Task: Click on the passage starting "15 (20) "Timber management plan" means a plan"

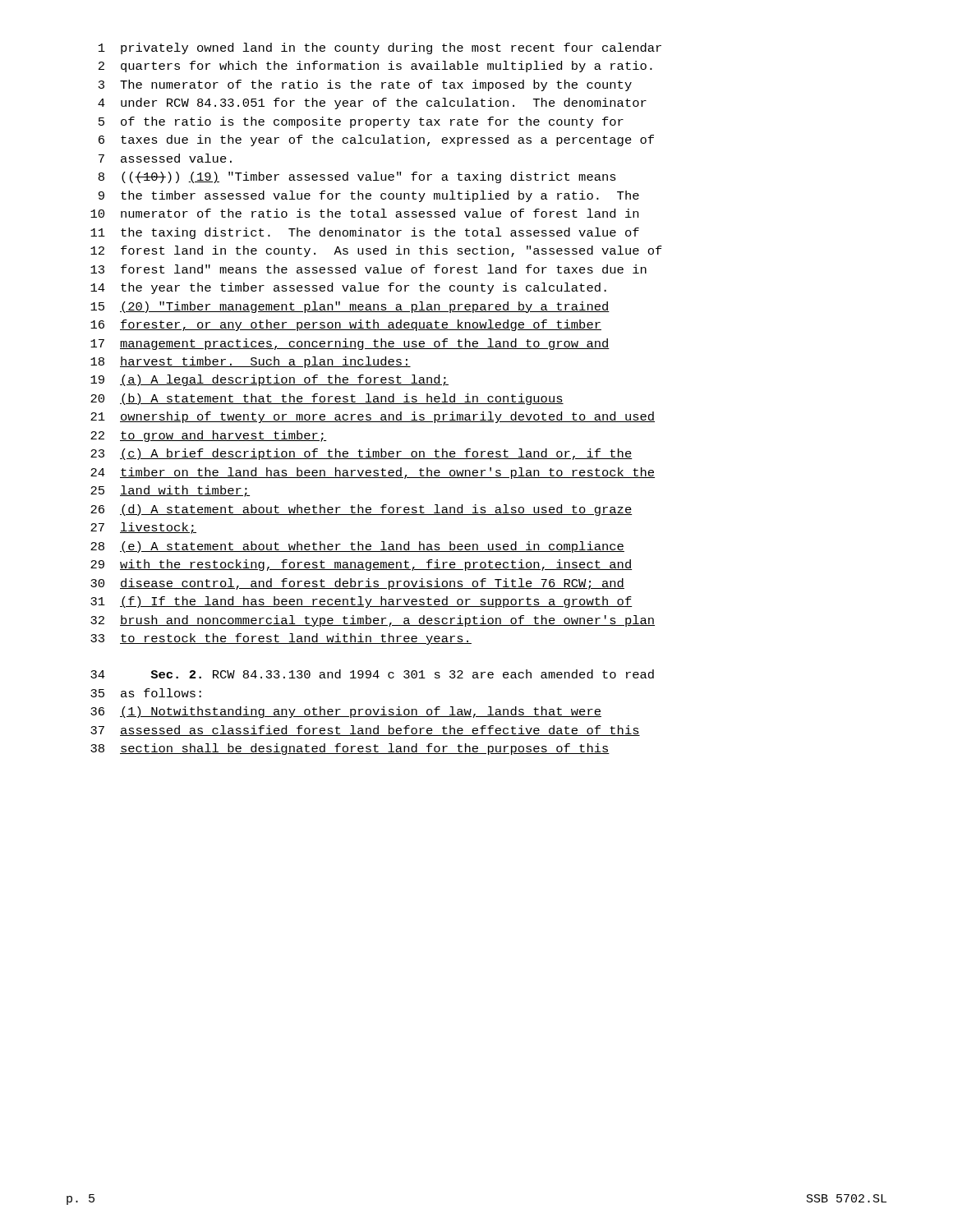Action: (x=476, y=307)
